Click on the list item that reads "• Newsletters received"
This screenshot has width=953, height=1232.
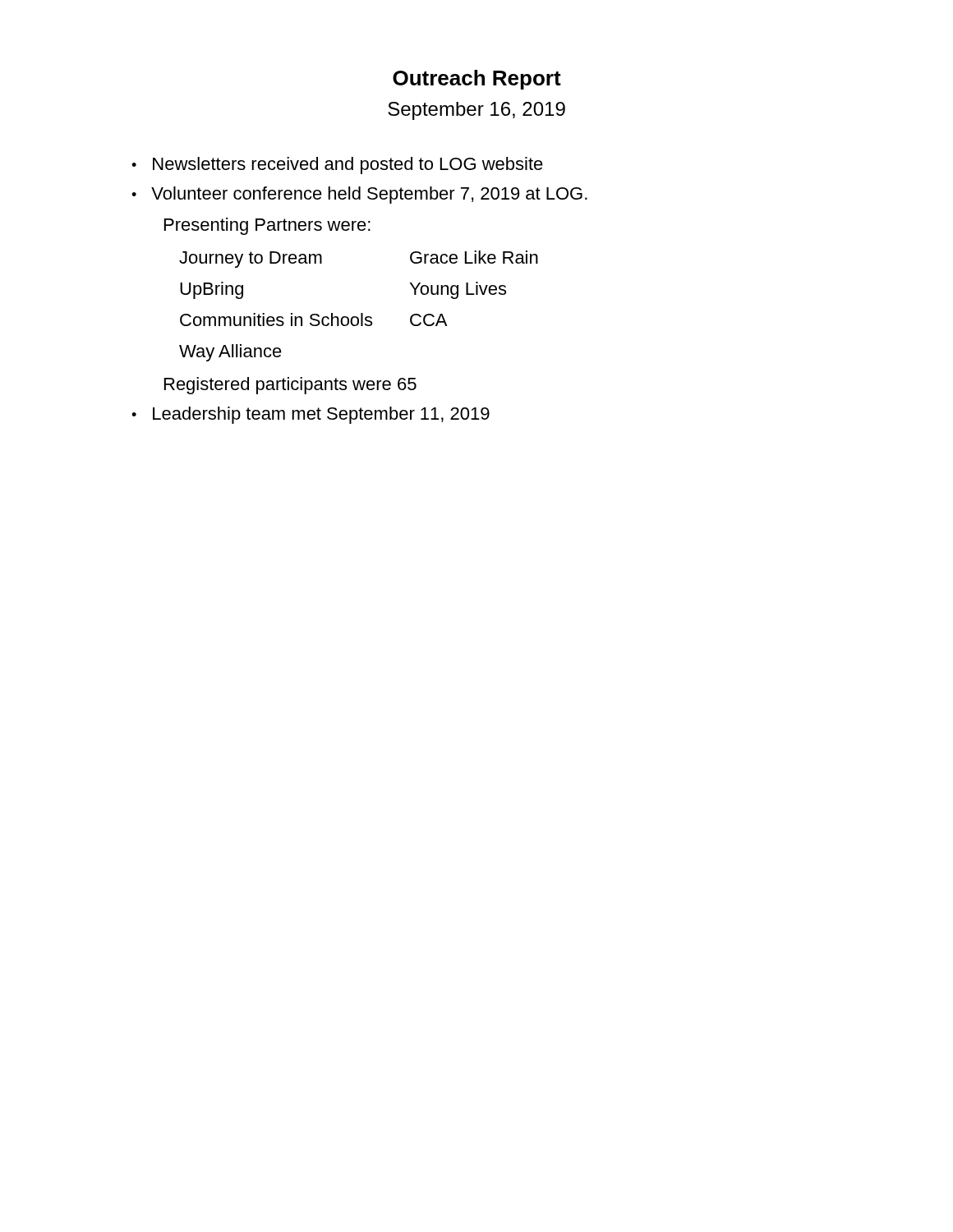[476, 164]
